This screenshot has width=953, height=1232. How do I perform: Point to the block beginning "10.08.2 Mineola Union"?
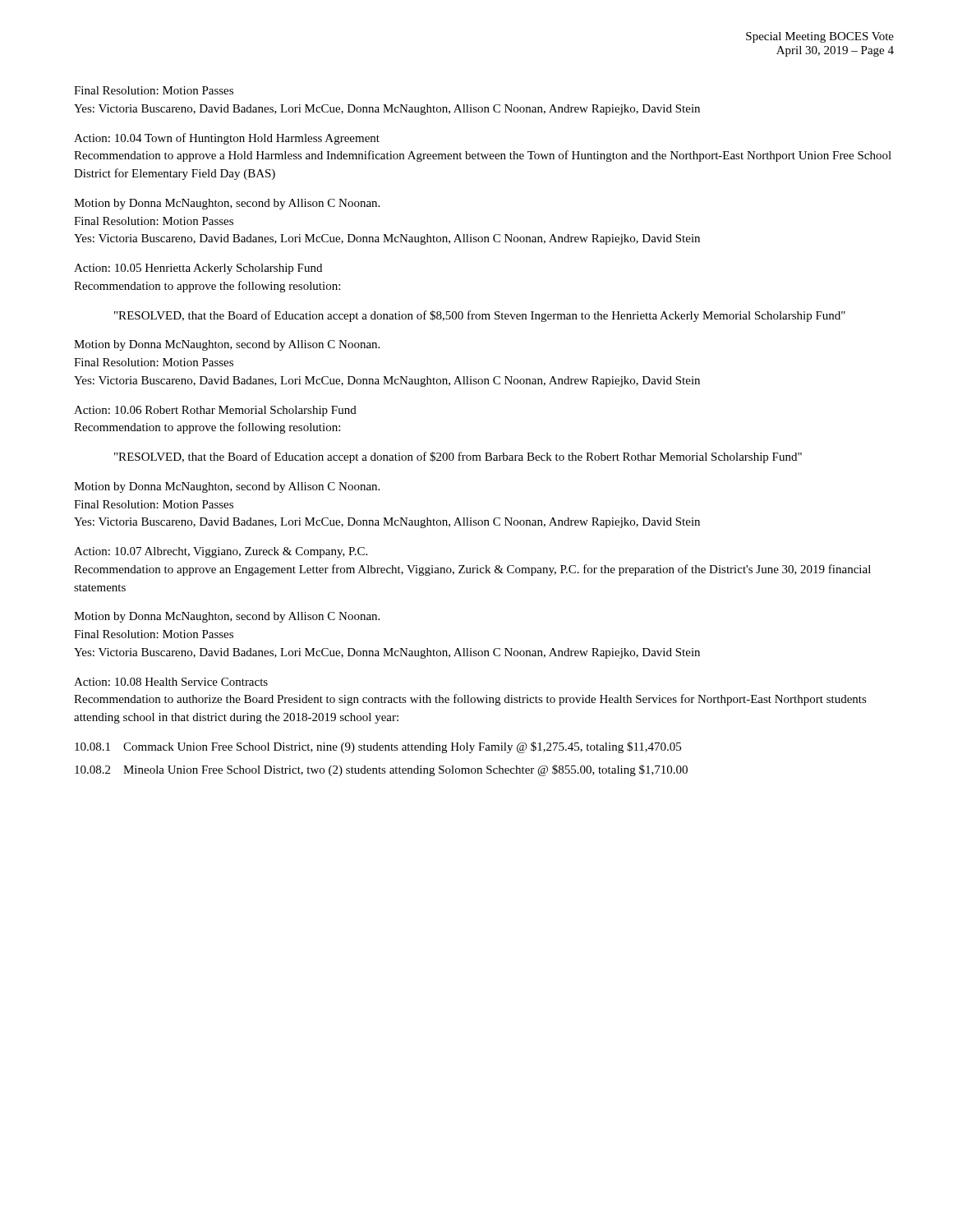point(484,770)
